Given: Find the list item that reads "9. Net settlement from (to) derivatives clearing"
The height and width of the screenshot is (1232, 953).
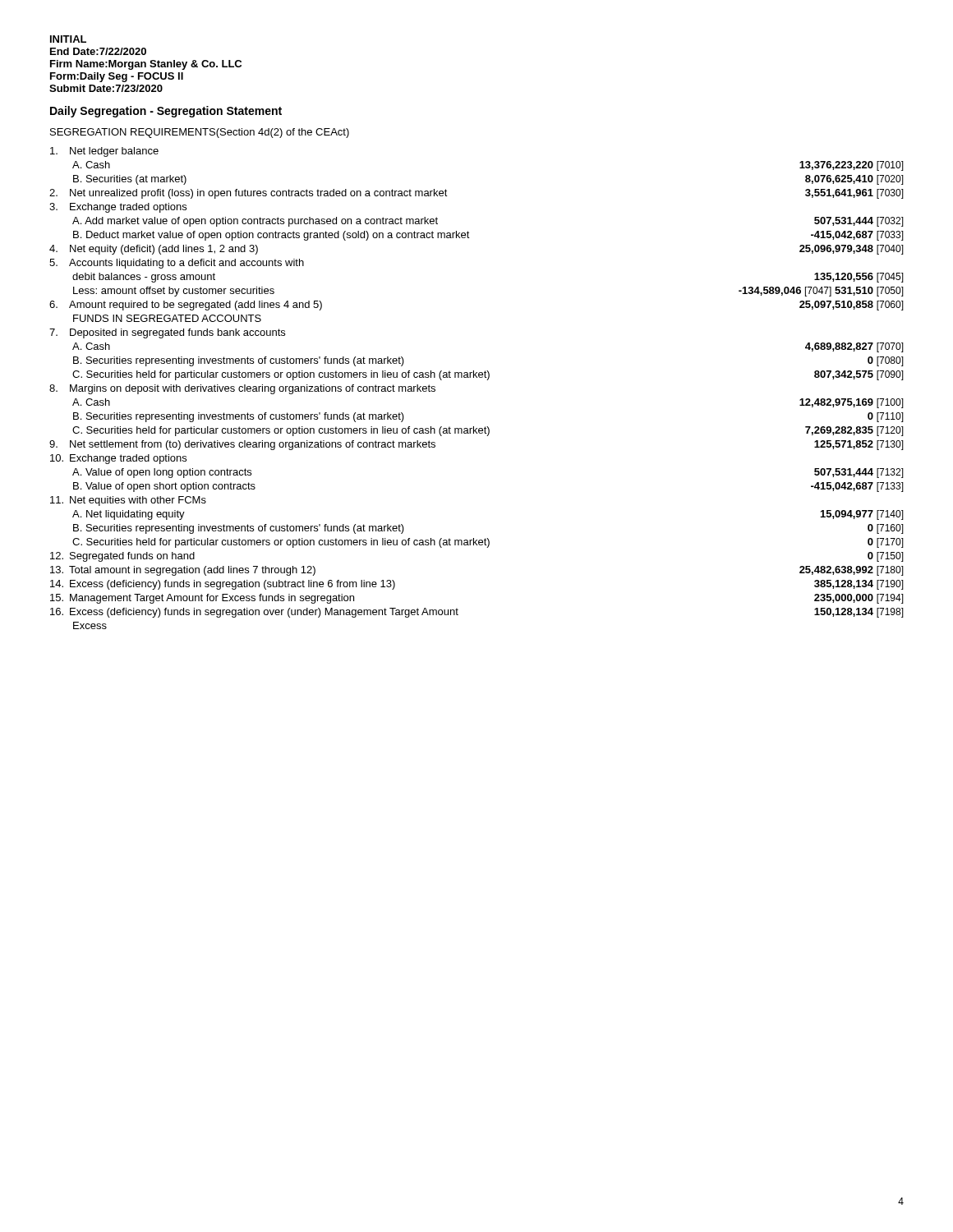Looking at the screenshot, I should click(x=476, y=444).
